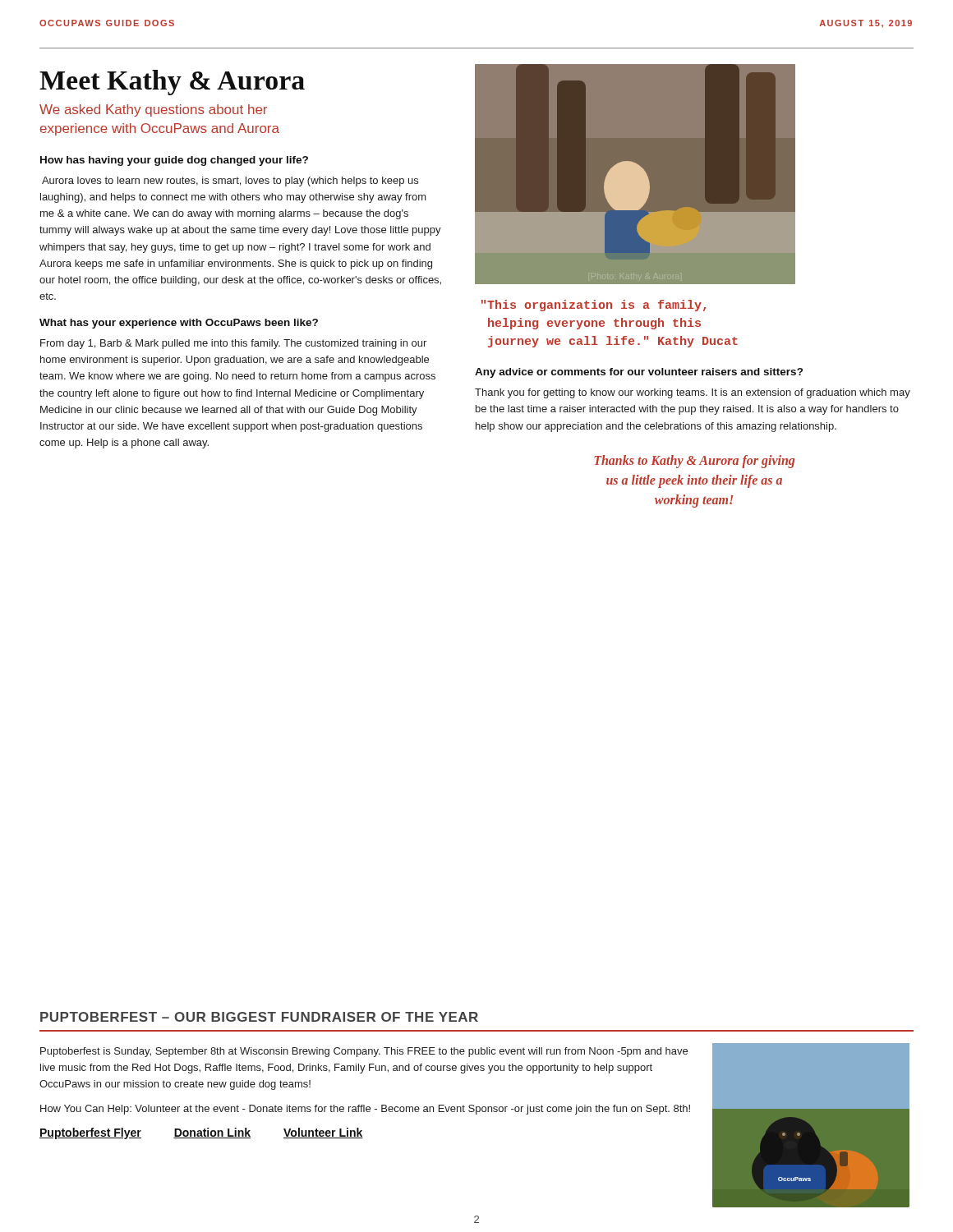
Task: Locate the section header
Action: (x=259, y=1017)
